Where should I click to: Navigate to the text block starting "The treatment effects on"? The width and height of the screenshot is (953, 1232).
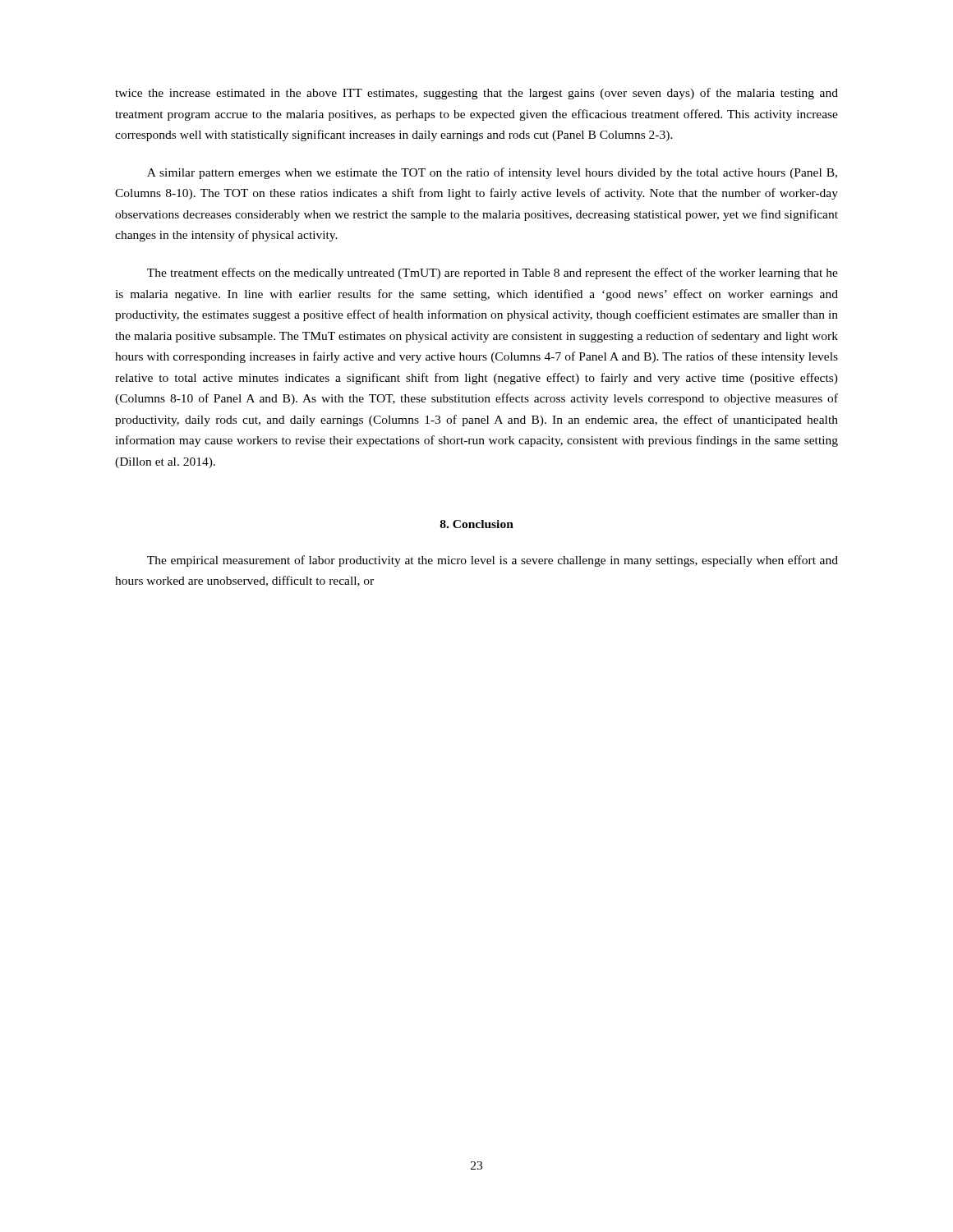[476, 367]
